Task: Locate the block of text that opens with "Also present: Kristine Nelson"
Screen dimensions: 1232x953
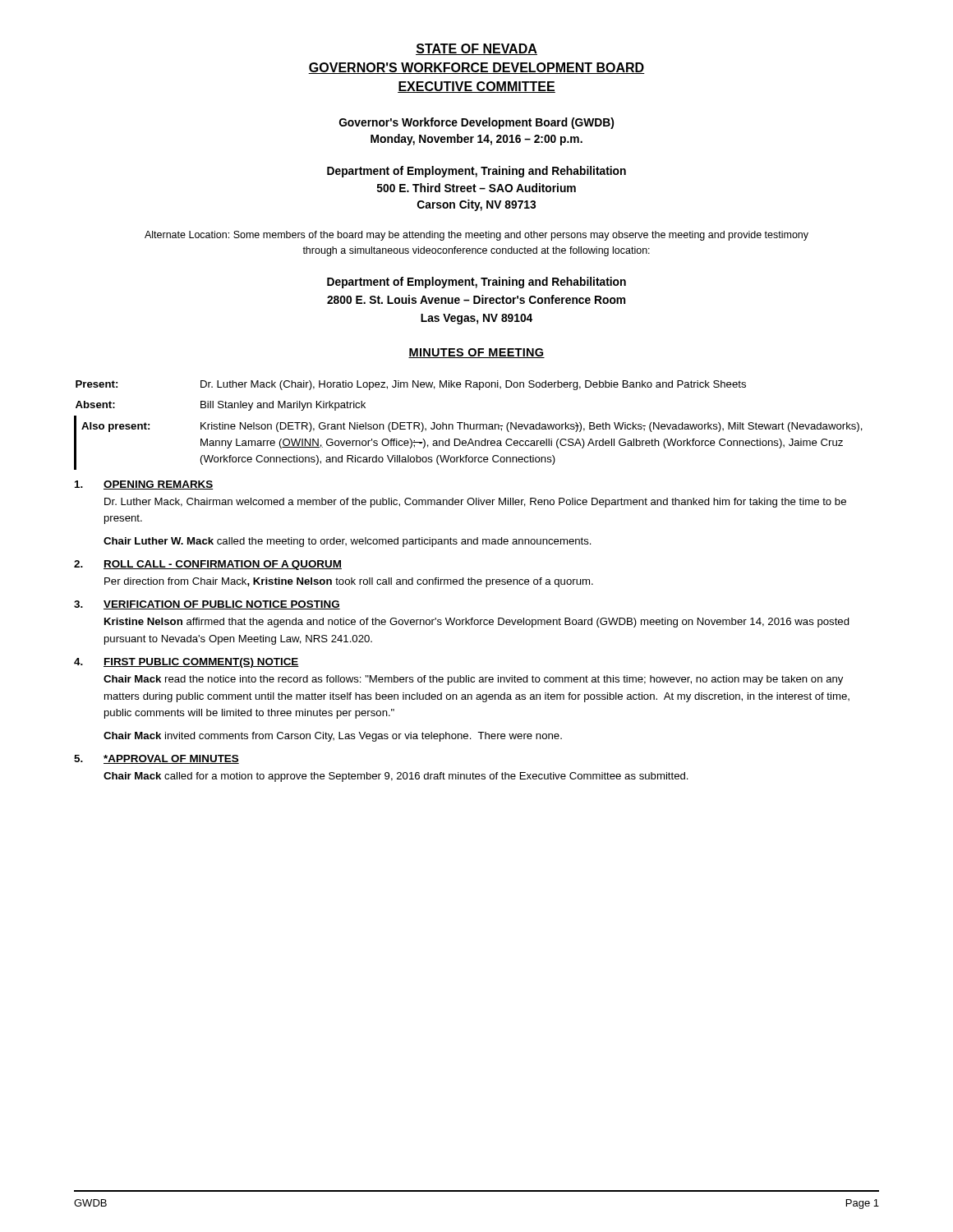Action: (476, 443)
